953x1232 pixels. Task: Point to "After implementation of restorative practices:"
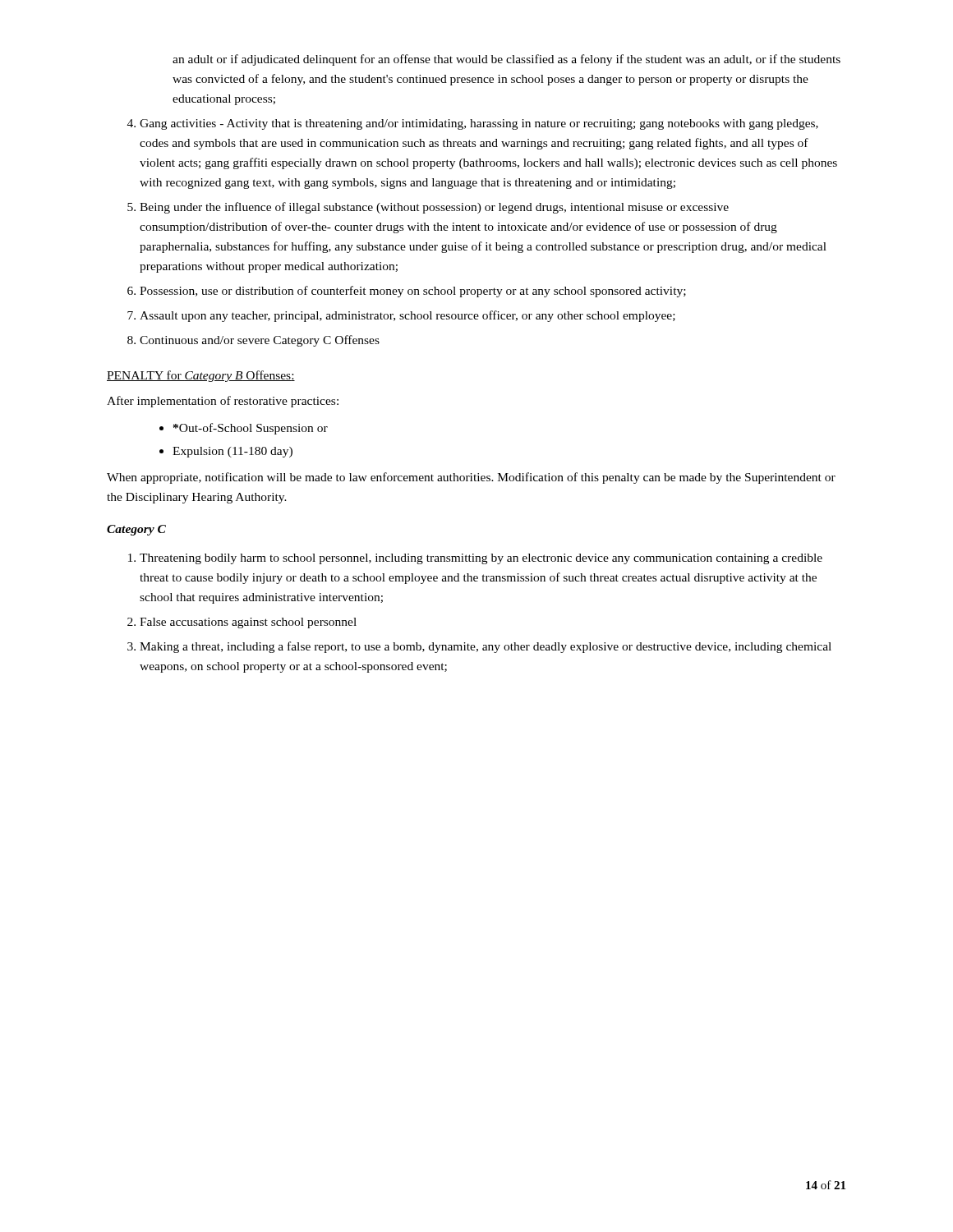223,401
